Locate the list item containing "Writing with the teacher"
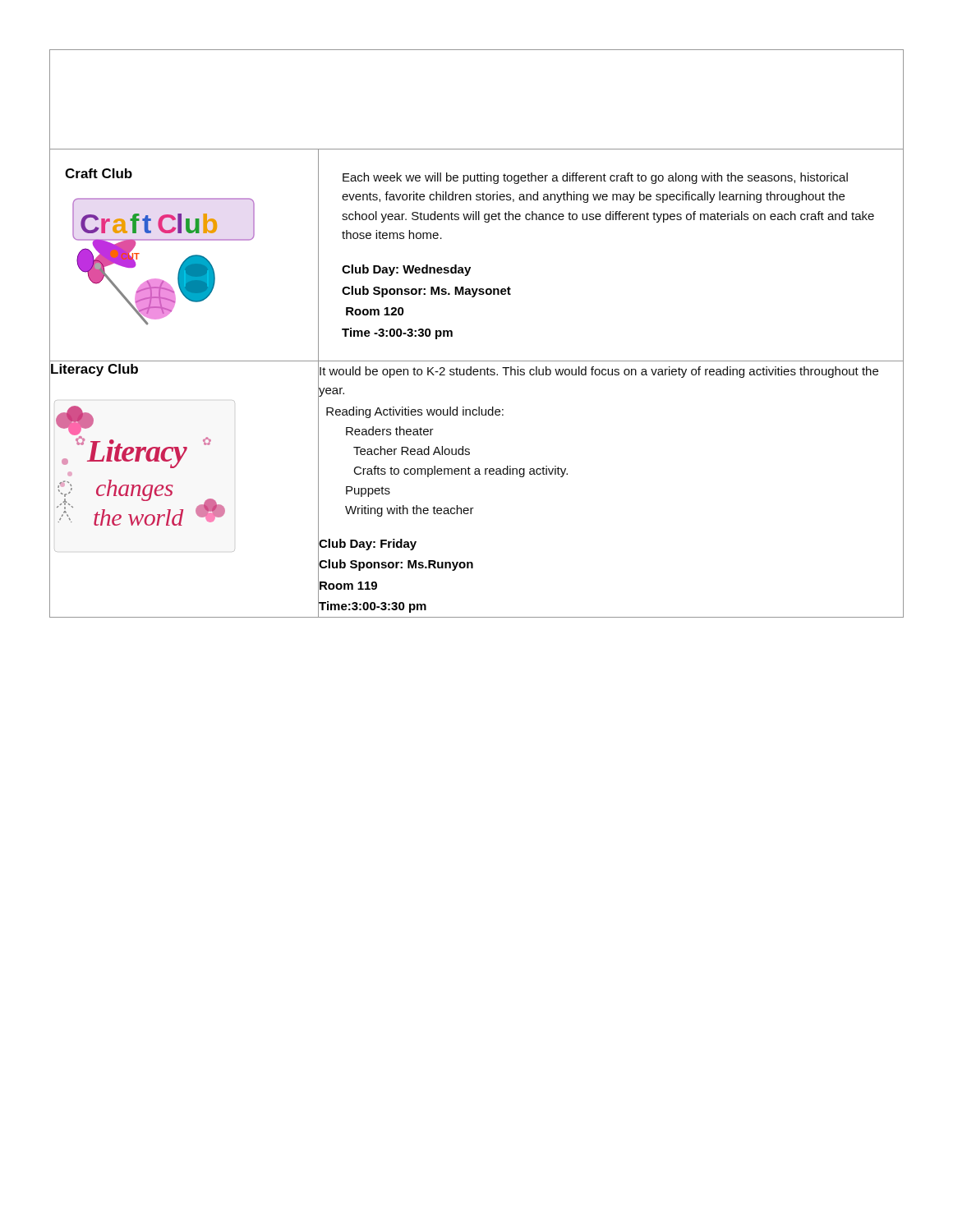This screenshot has width=953, height=1232. [409, 509]
